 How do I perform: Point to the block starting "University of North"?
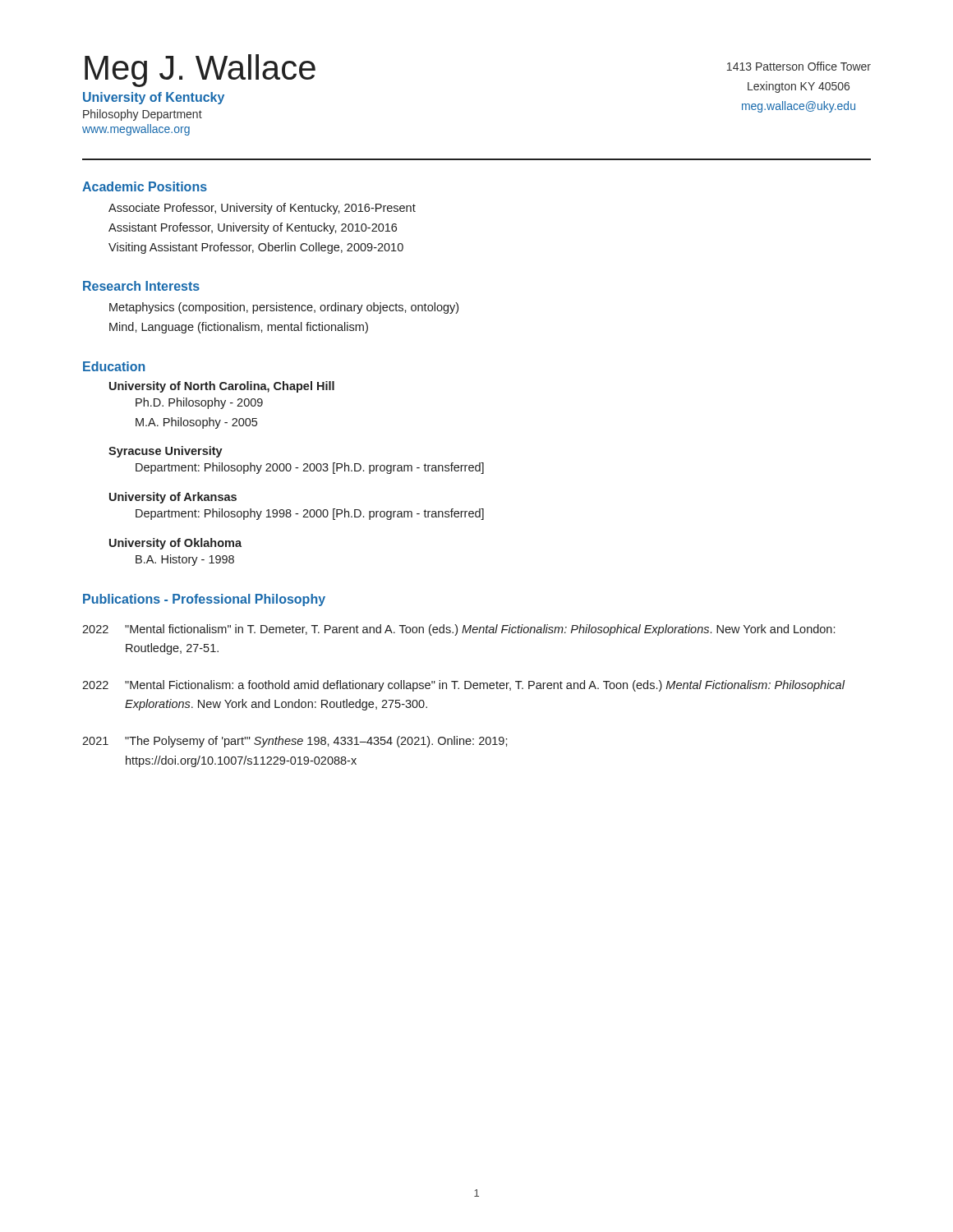click(x=222, y=387)
